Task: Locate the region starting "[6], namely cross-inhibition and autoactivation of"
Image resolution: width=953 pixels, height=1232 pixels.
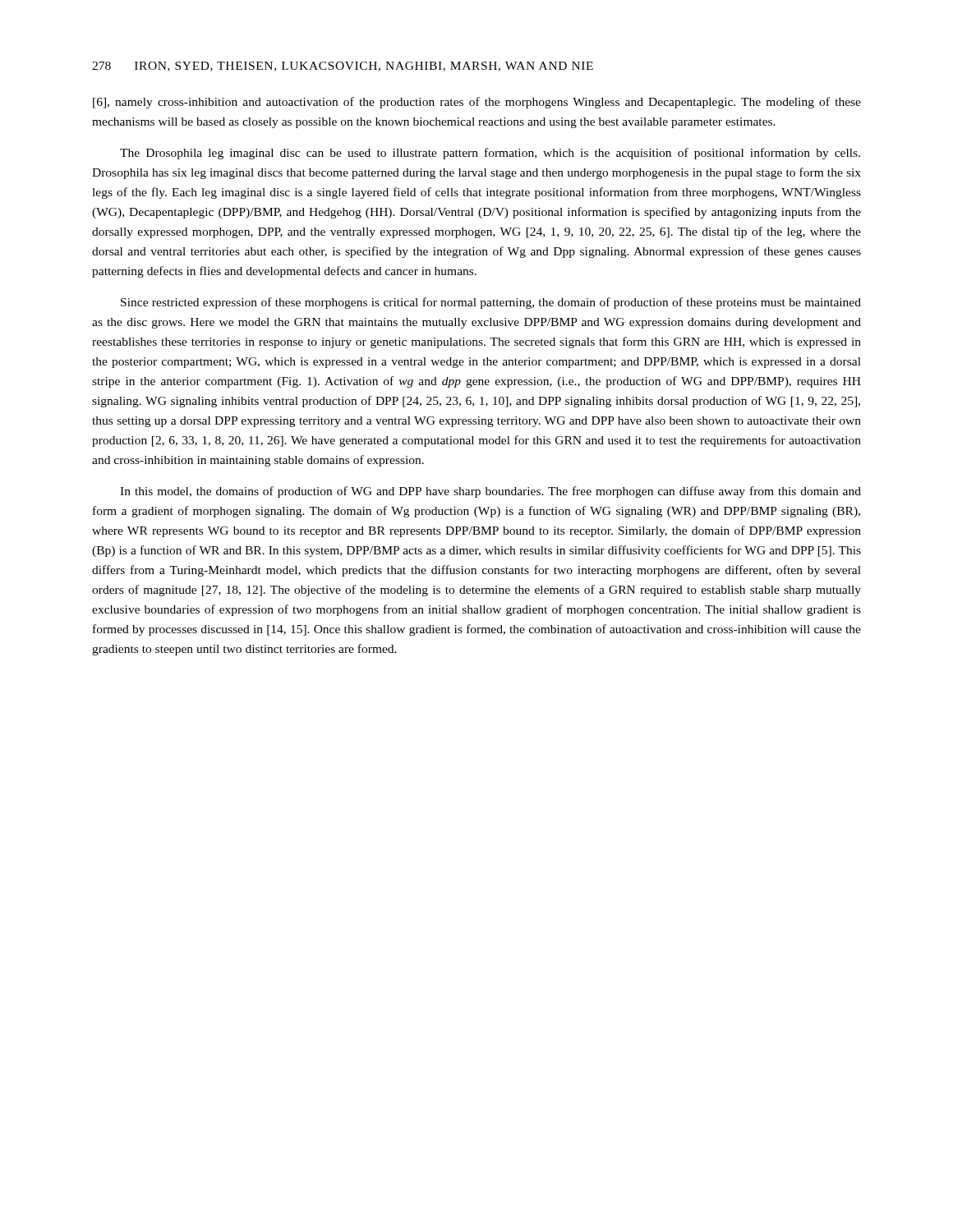Action: [476, 112]
